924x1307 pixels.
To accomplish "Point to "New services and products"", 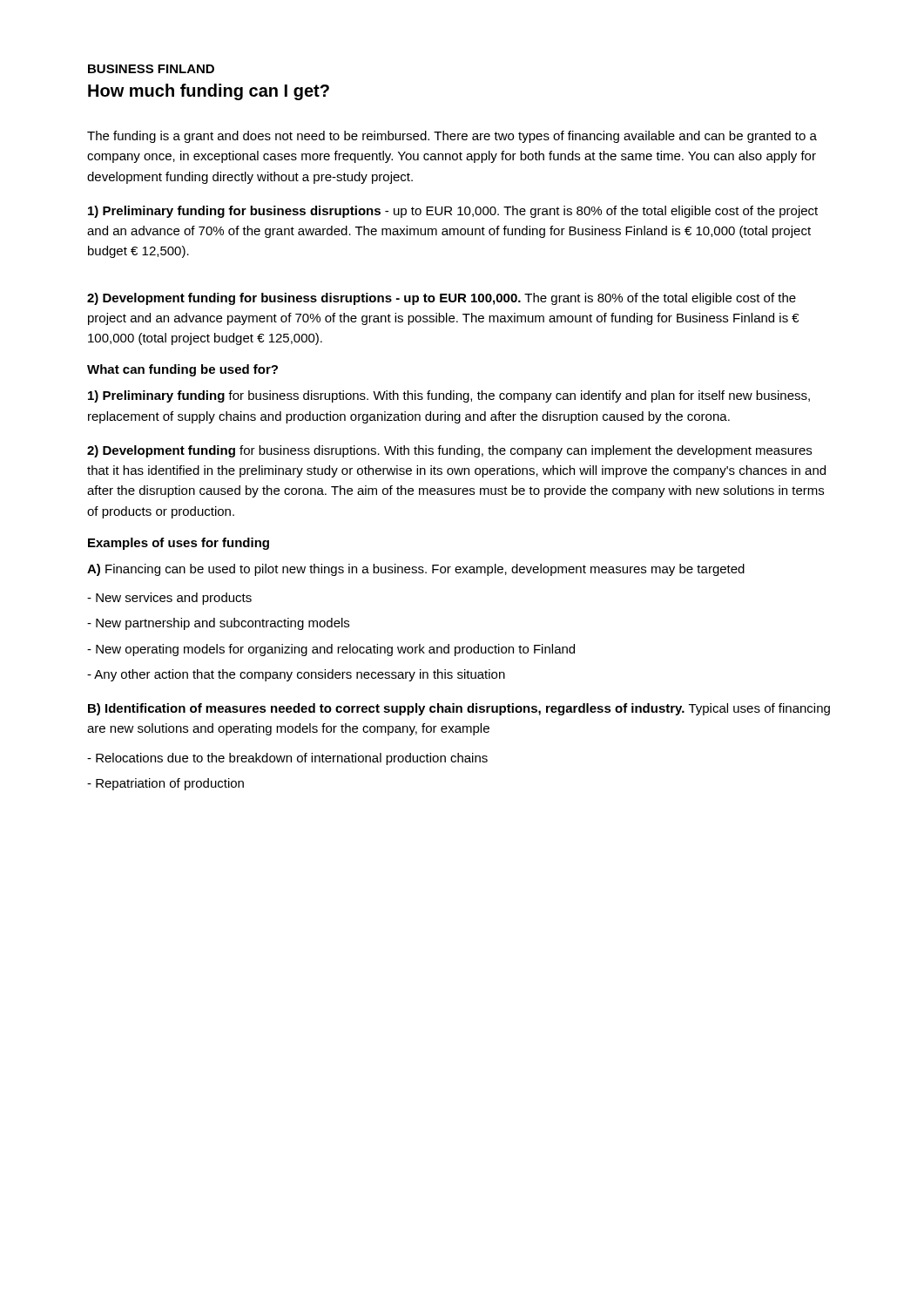I will 170,597.
